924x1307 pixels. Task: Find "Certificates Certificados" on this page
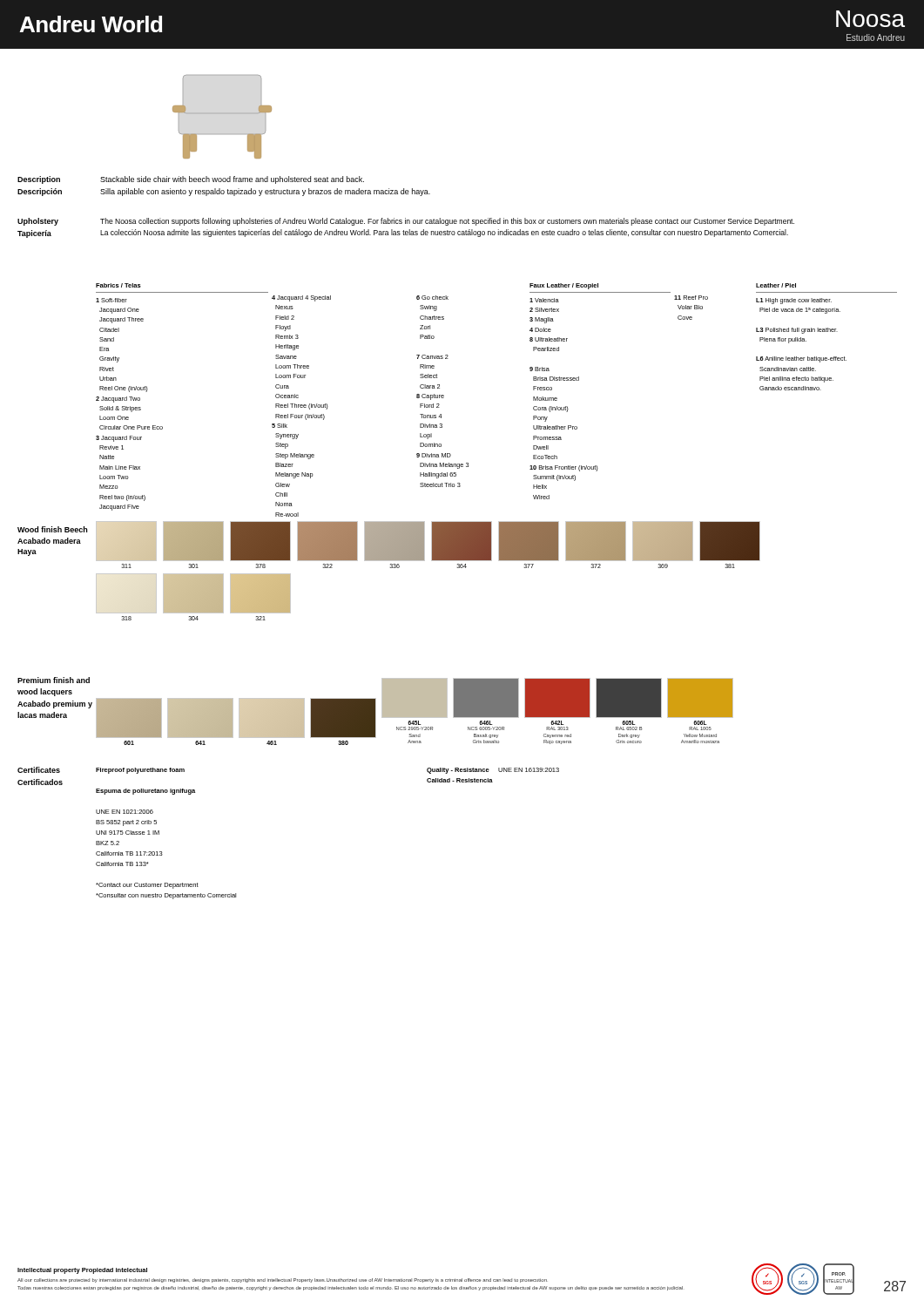(57, 777)
